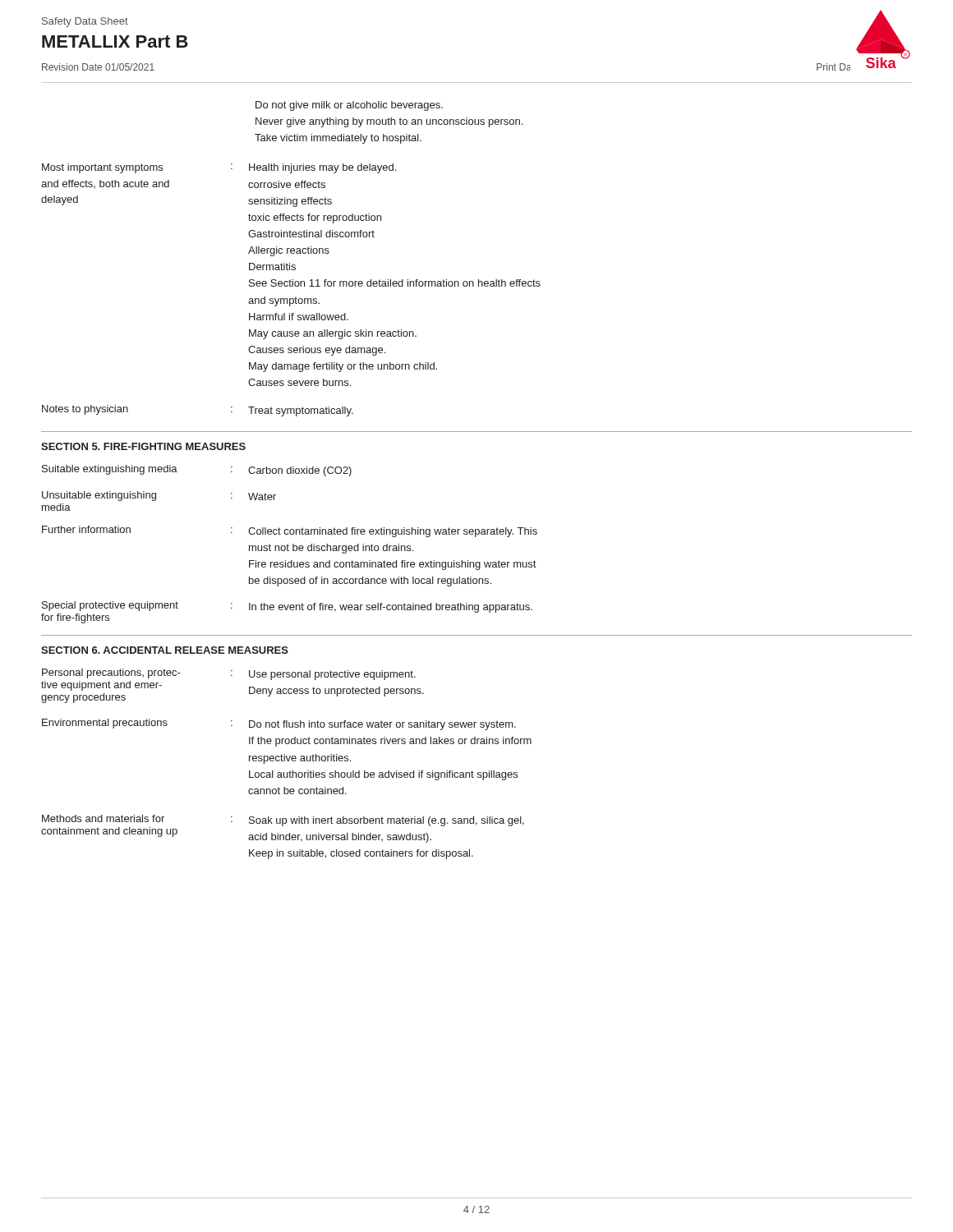Navigate to the text block starting "SECTION 6. ACCIDENTAL RELEASE MEASURES"
Image resolution: width=953 pixels, height=1232 pixels.
[165, 650]
